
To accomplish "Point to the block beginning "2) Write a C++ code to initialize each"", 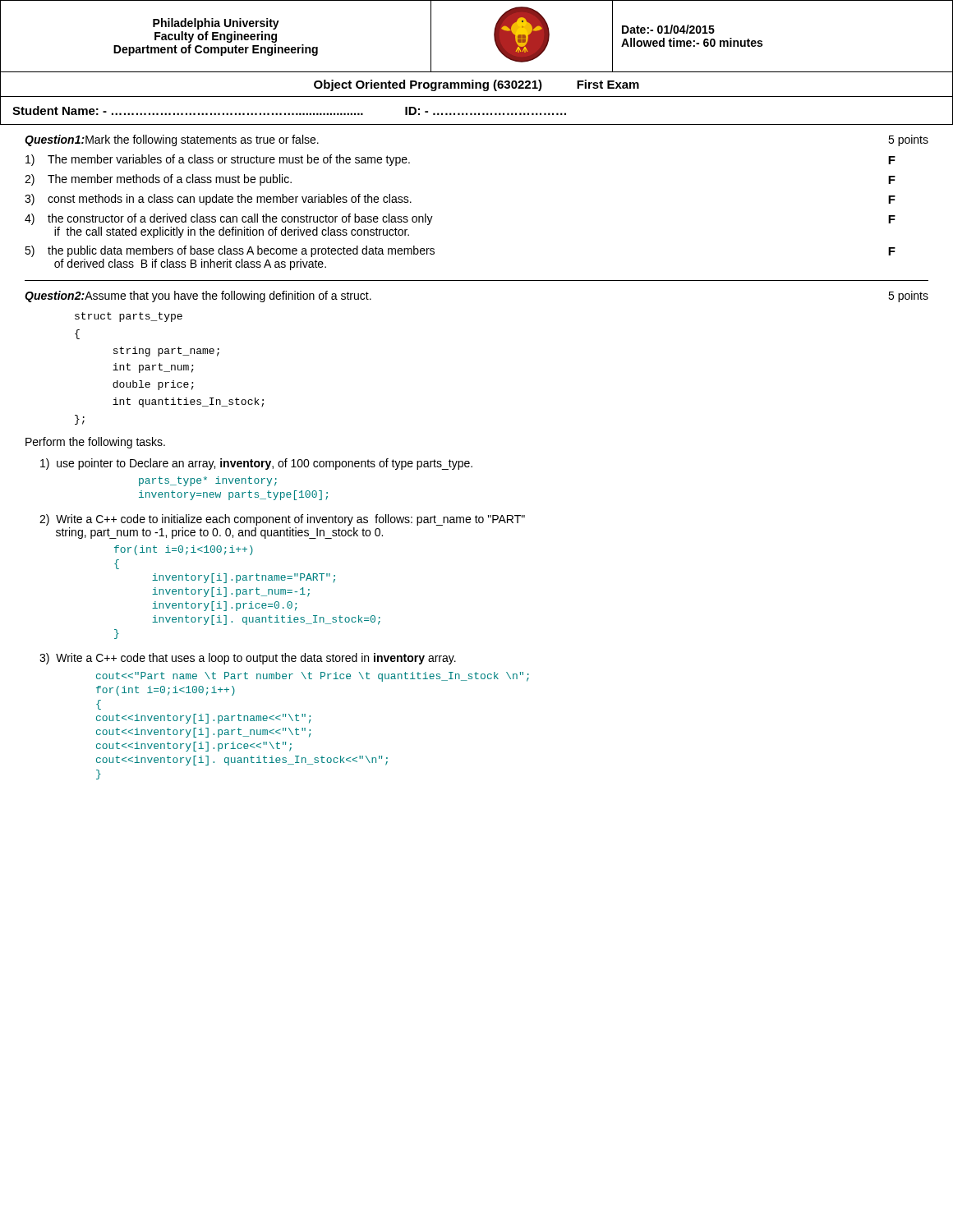I will pos(282,520).
